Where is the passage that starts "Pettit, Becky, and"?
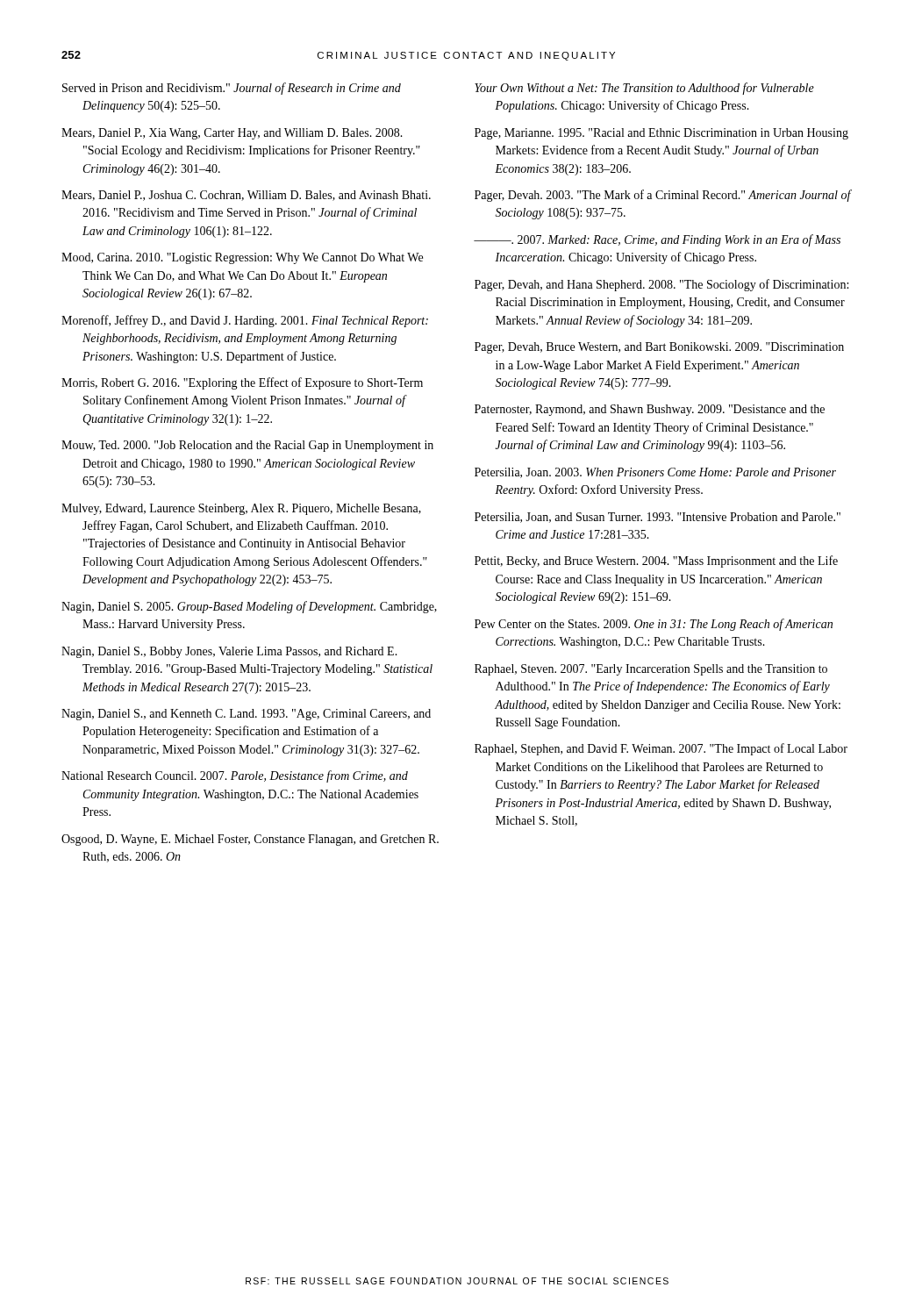 (x=656, y=579)
